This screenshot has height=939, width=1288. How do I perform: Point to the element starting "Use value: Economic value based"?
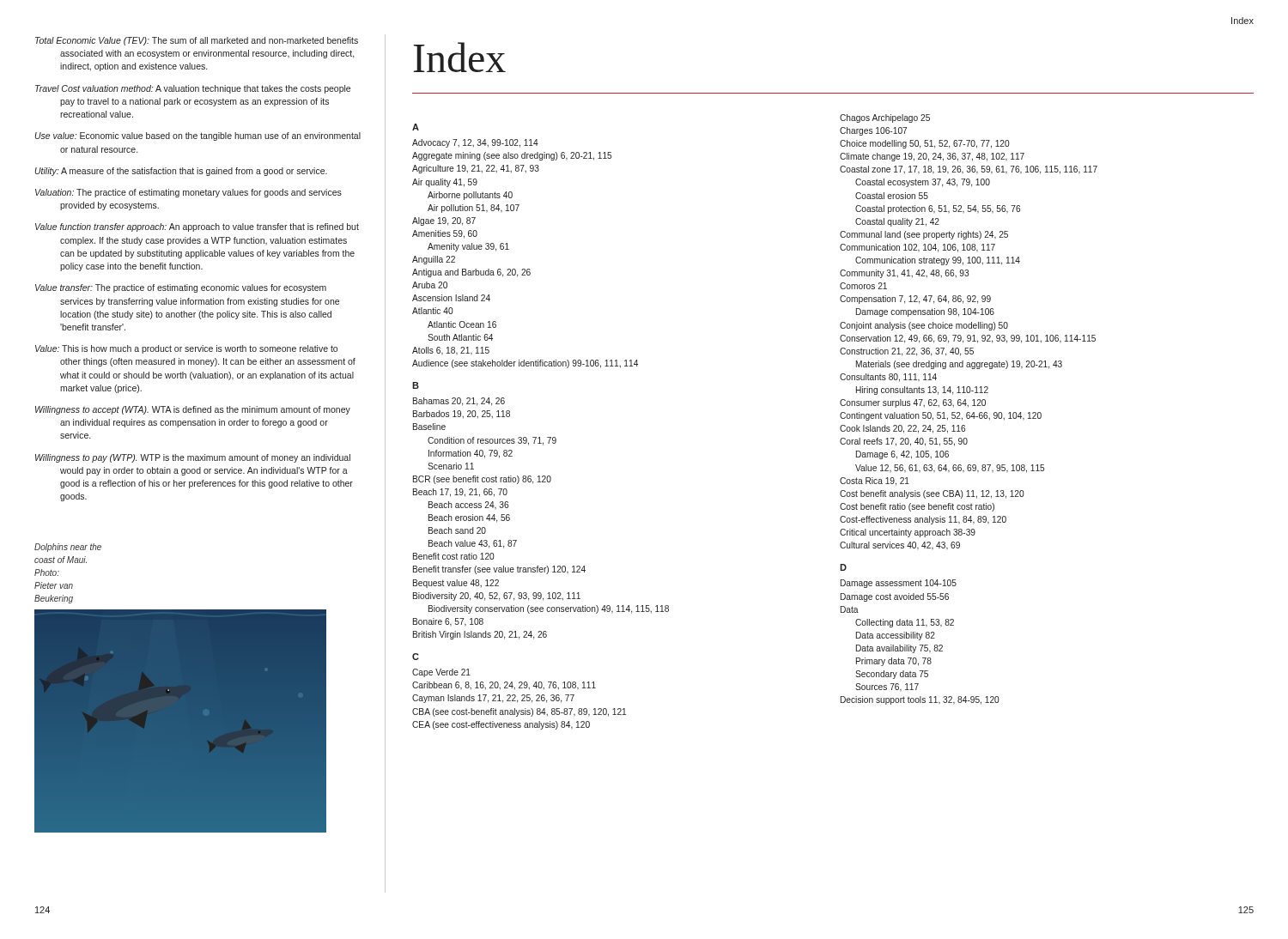tap(198, 142)
